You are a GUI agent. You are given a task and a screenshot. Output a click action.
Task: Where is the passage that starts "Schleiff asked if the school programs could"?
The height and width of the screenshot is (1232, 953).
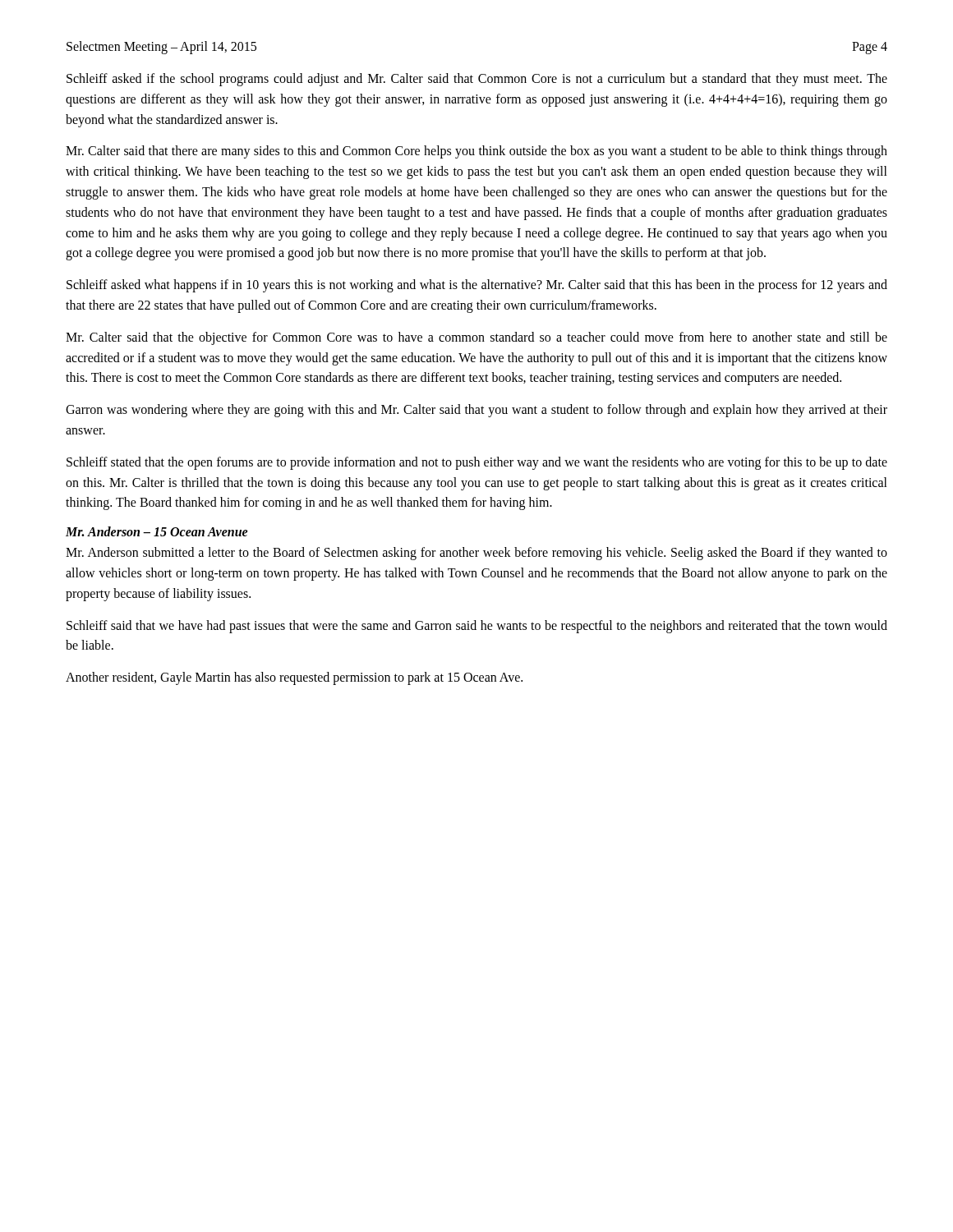476,99
